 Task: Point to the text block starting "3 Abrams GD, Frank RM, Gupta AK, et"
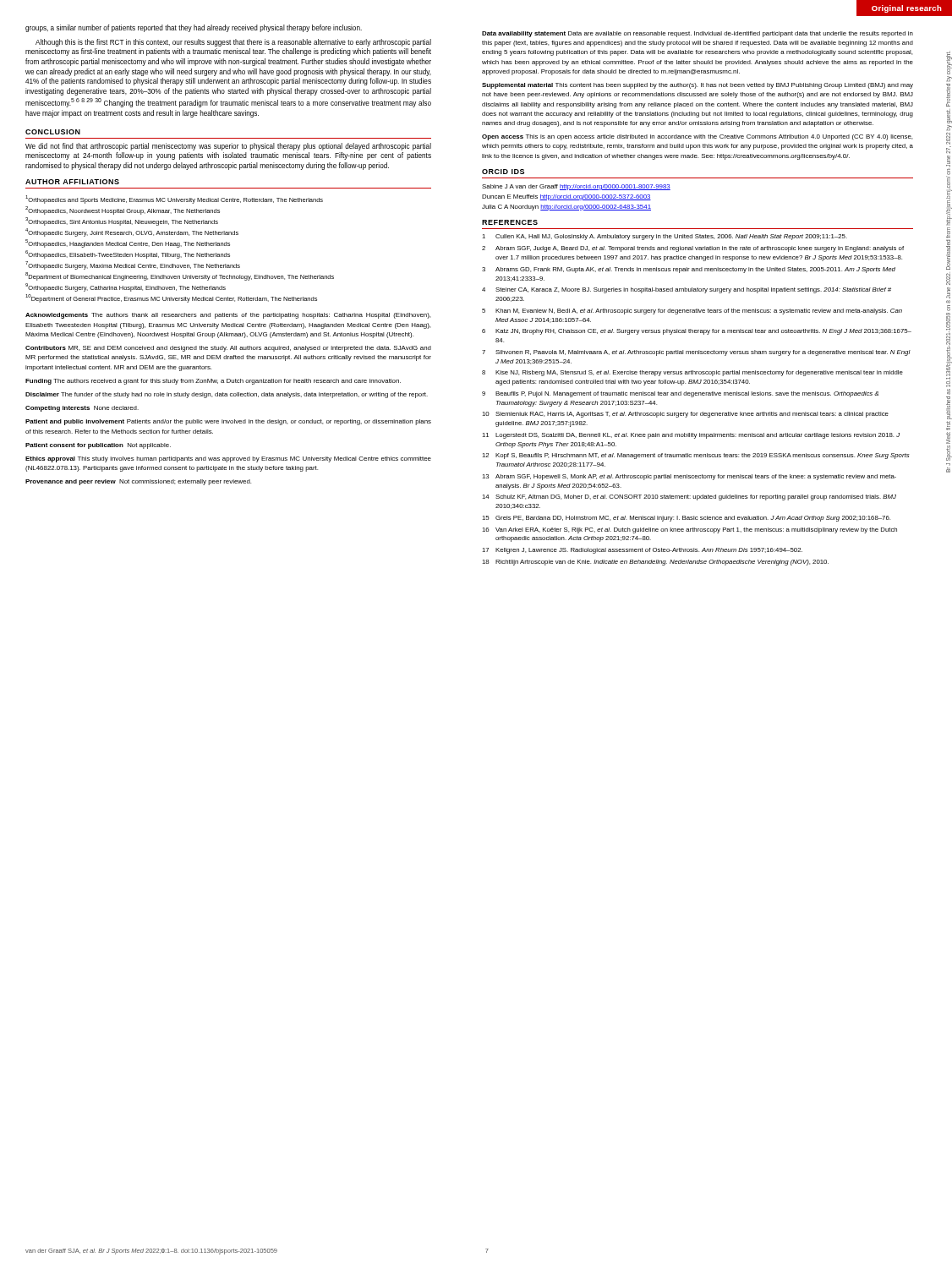pos(697,274)
